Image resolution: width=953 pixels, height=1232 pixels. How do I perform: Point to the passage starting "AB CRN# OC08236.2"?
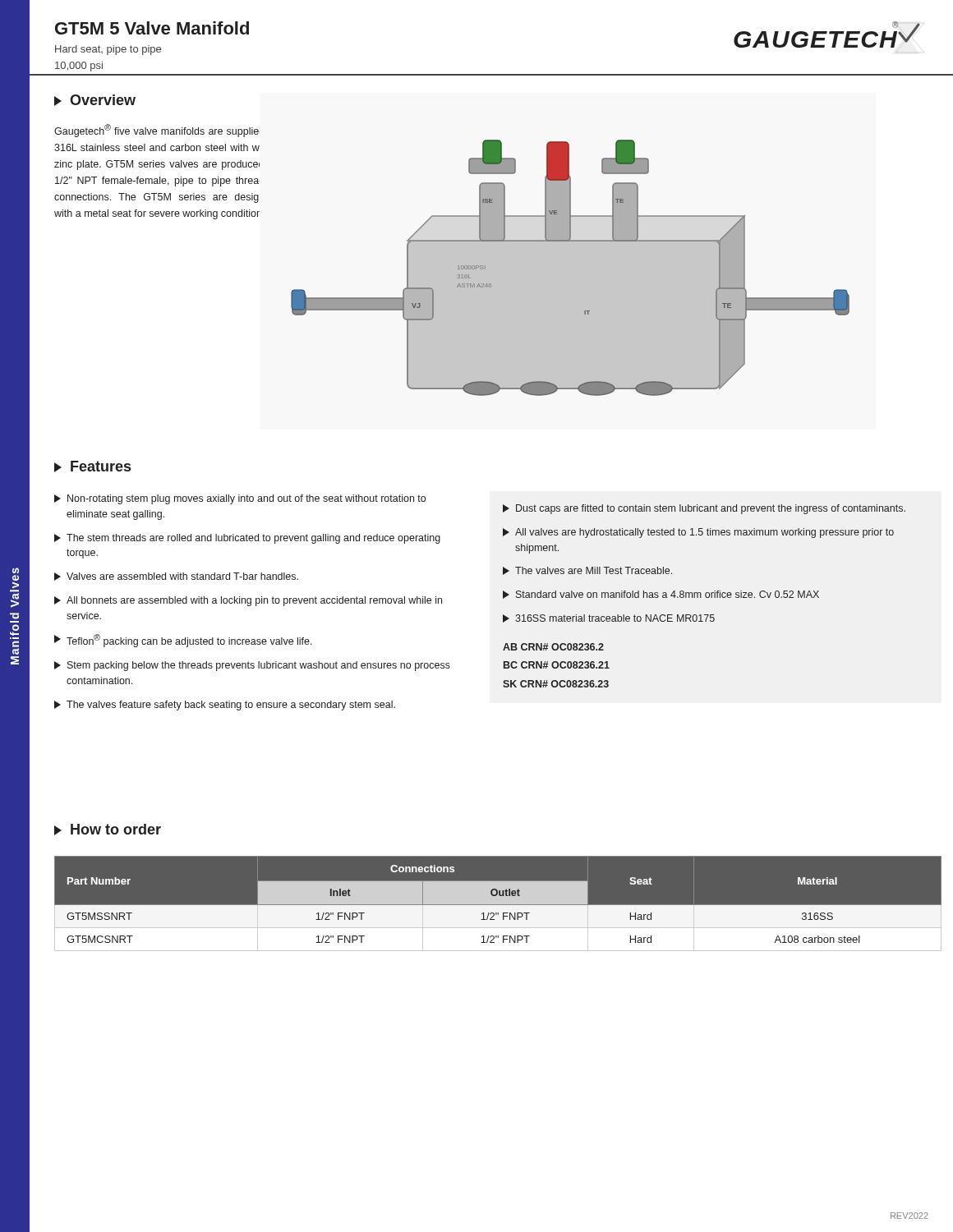coord(556,665)
